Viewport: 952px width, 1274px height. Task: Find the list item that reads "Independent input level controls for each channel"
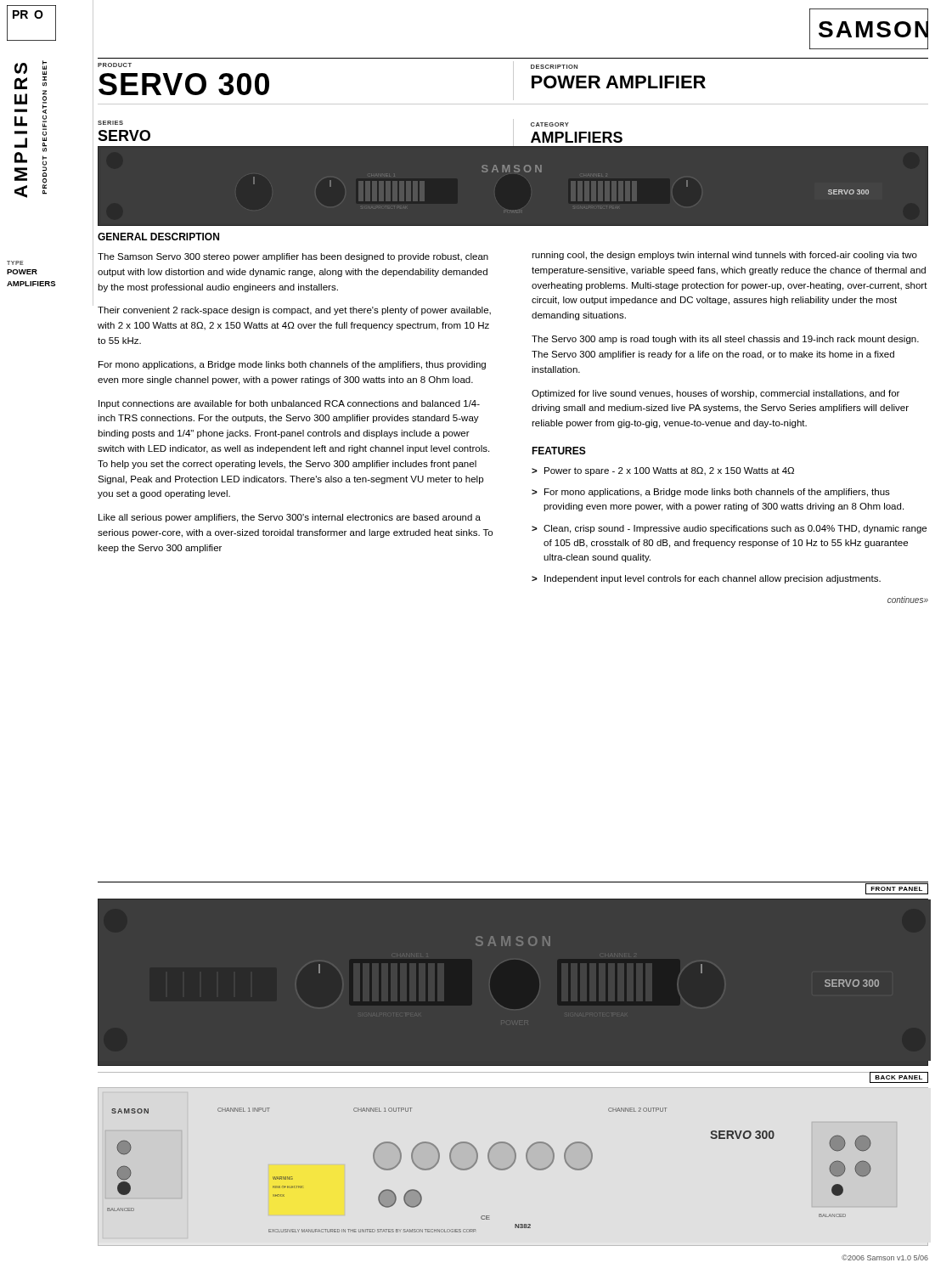pos(712,579)
